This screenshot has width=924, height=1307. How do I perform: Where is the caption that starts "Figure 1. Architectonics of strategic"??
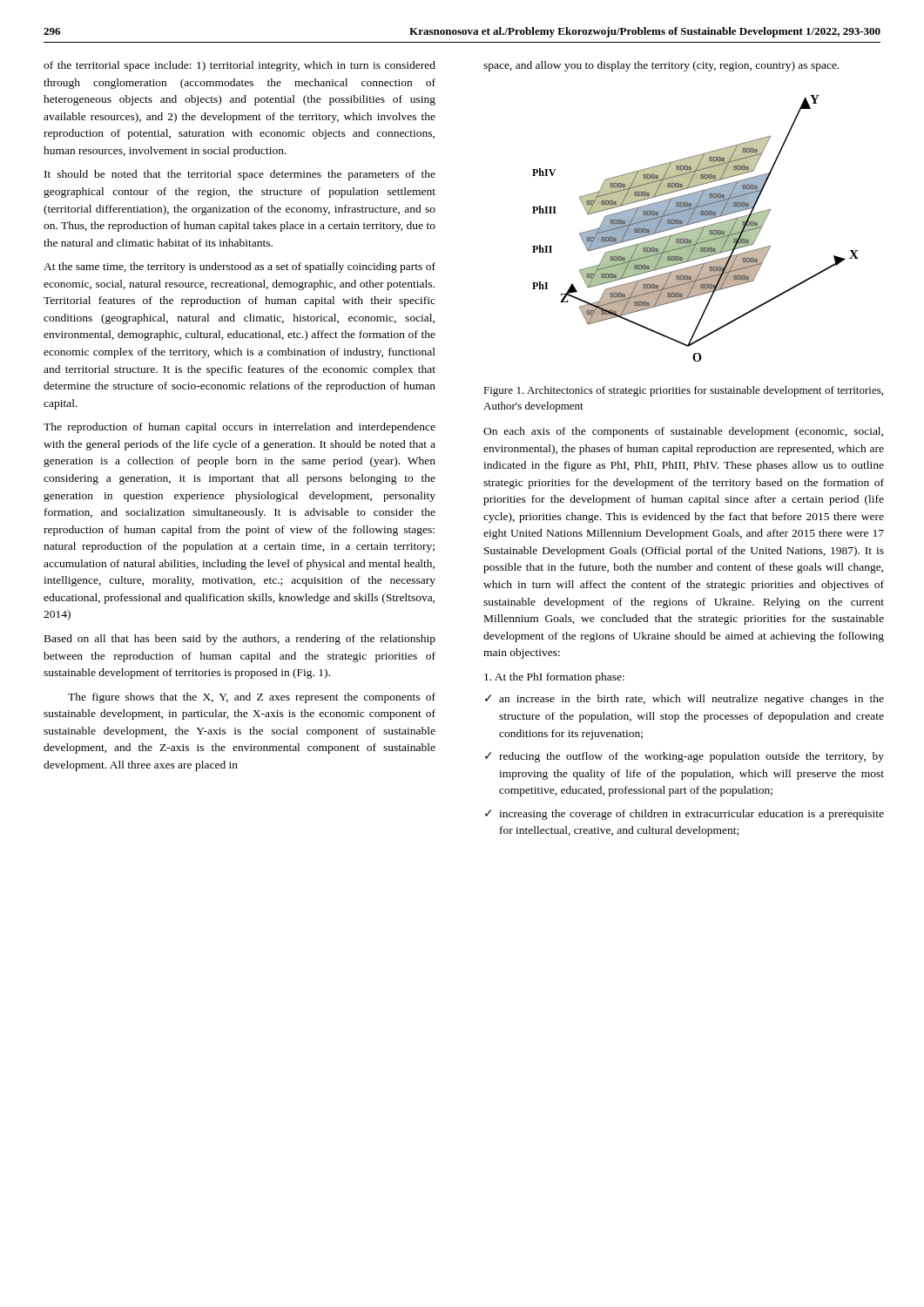click(684, 397)
